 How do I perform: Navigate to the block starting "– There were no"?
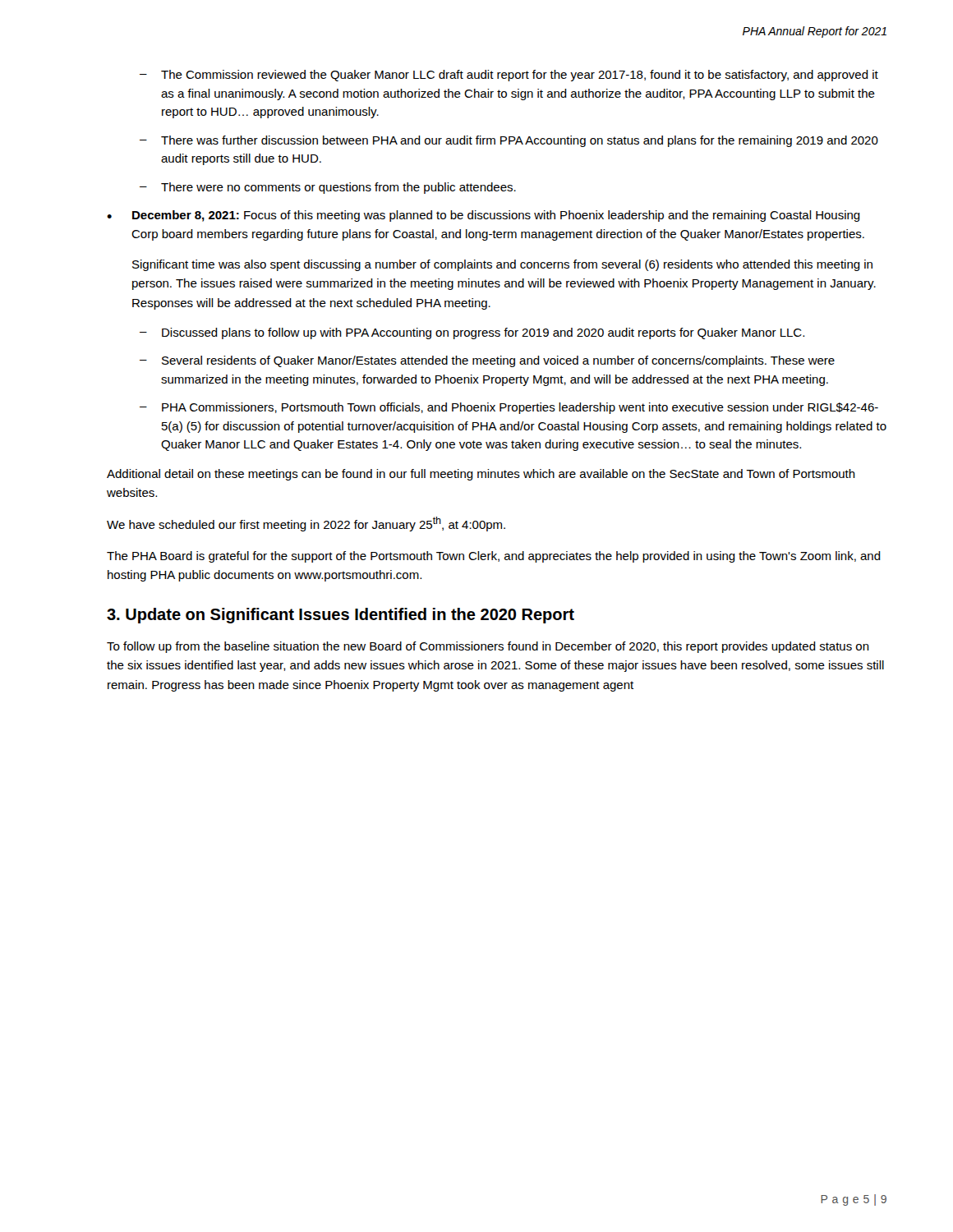tap(513, 187)
